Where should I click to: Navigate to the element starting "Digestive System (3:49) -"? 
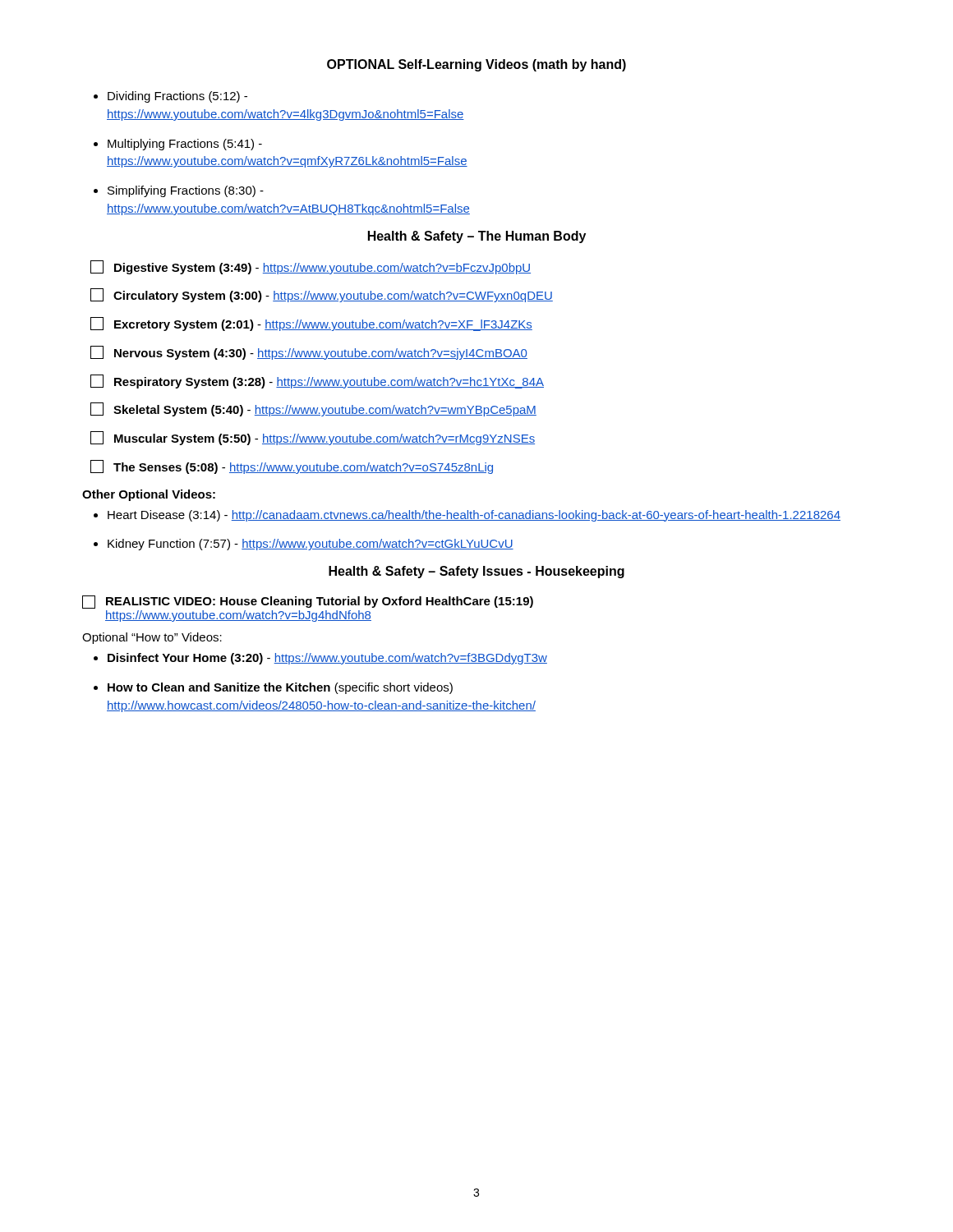(x=311, y=267)
